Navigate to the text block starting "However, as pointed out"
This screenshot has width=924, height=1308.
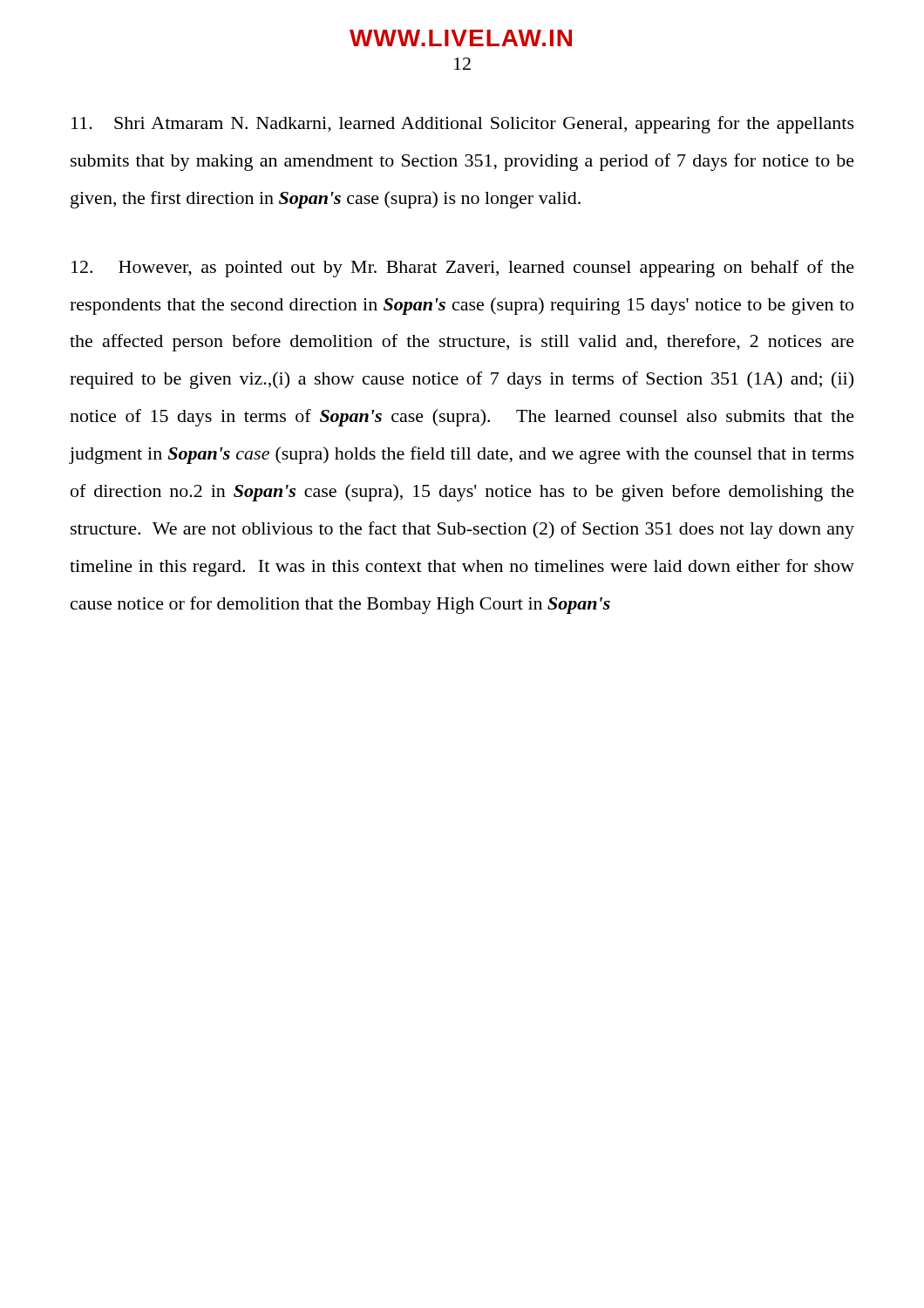(x=462, y=434)
